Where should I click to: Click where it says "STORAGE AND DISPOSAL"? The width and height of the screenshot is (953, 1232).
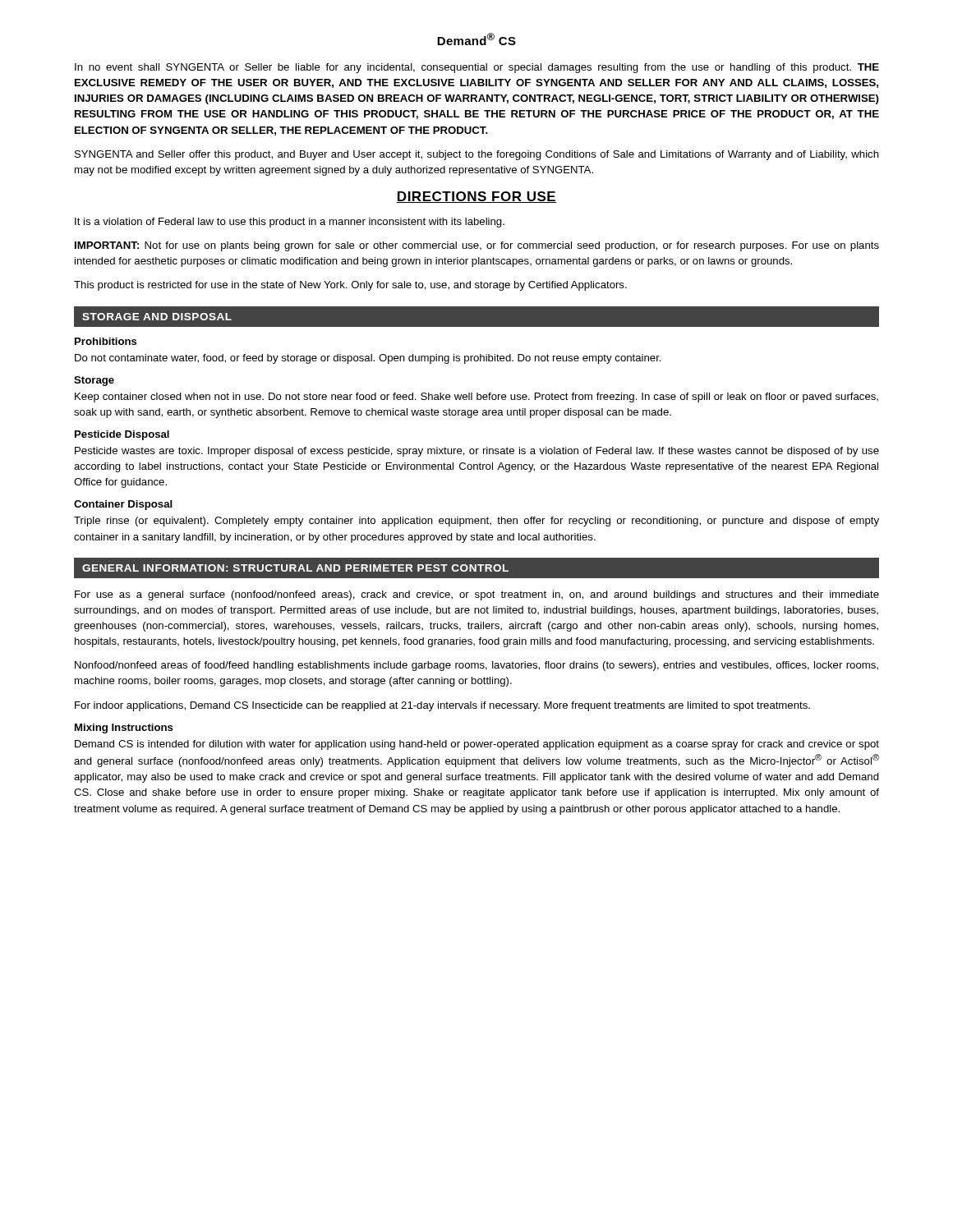click(157, 316)
